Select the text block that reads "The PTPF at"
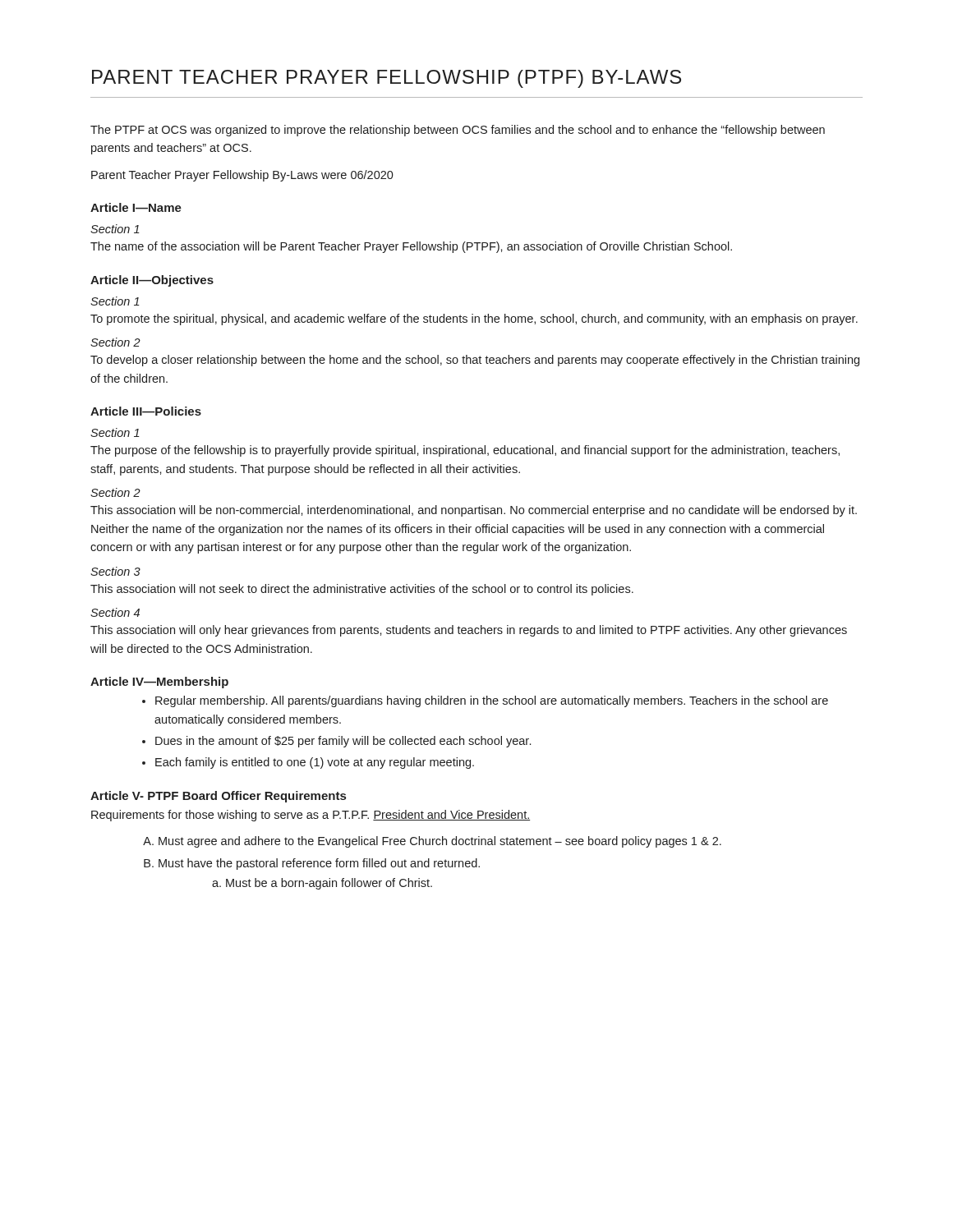 458,139
